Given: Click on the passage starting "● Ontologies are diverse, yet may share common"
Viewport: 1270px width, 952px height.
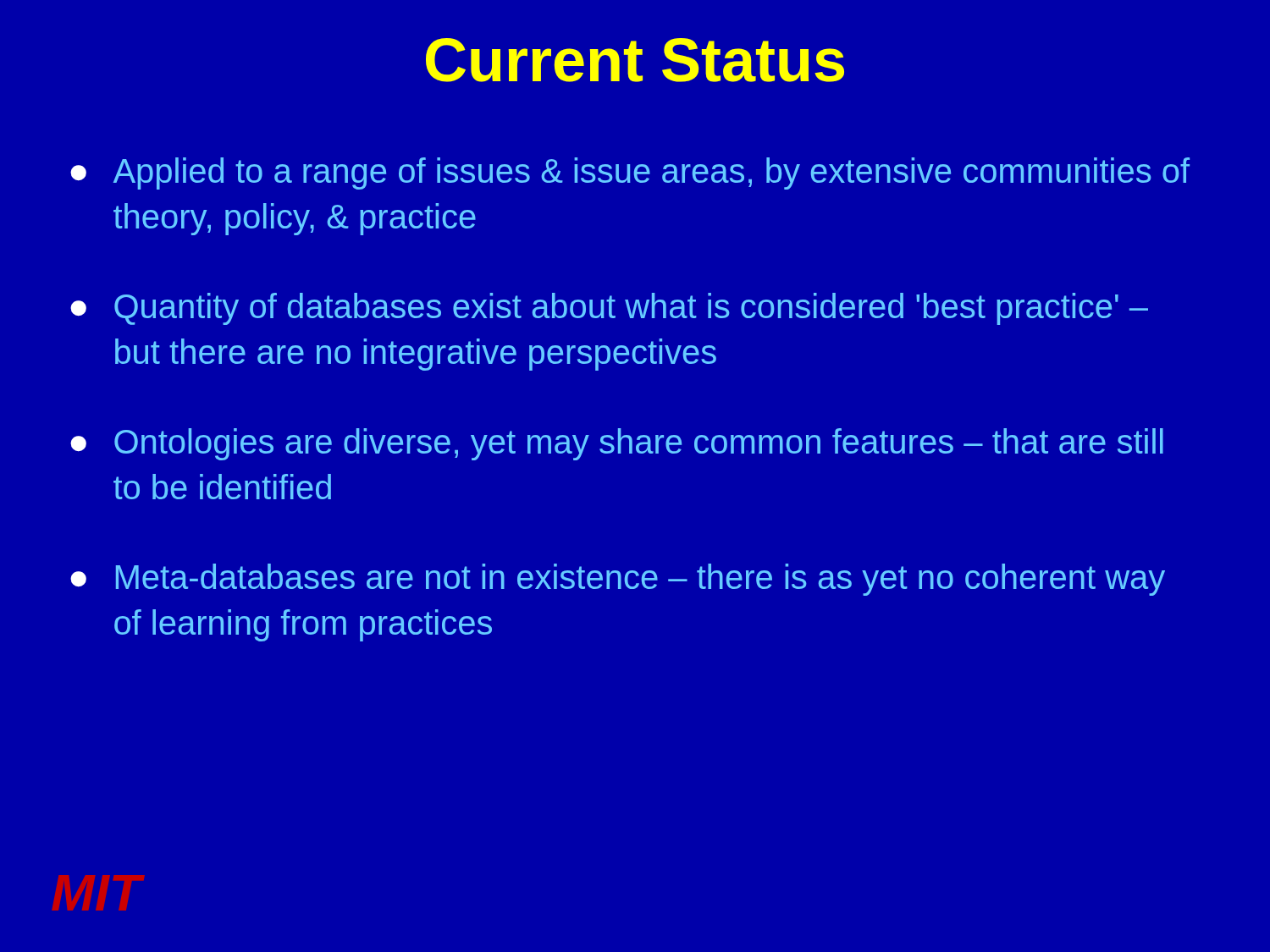Looking at the screenshot, I should (x=635, y=465).
